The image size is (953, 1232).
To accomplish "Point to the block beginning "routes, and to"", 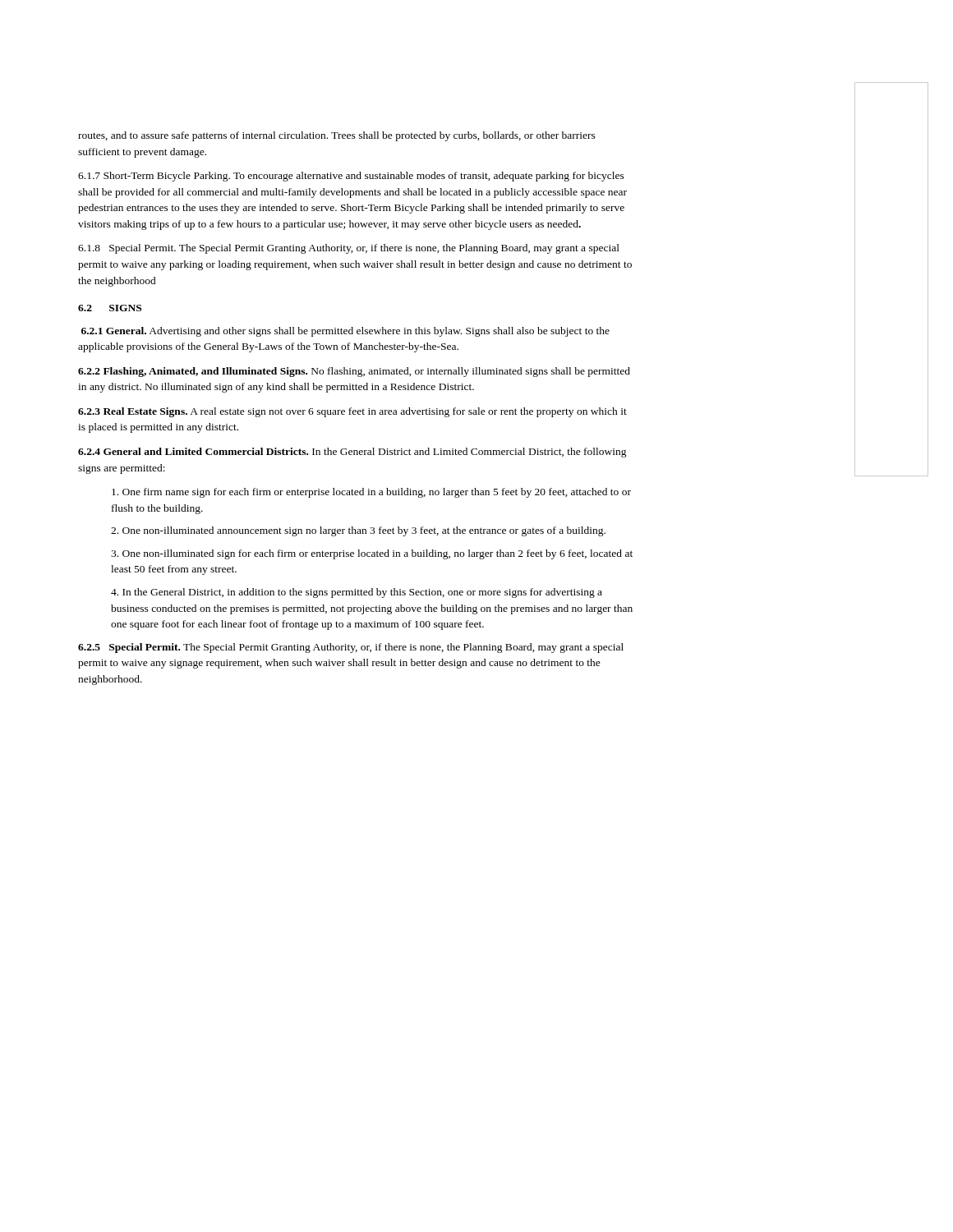I will (357, 143).
